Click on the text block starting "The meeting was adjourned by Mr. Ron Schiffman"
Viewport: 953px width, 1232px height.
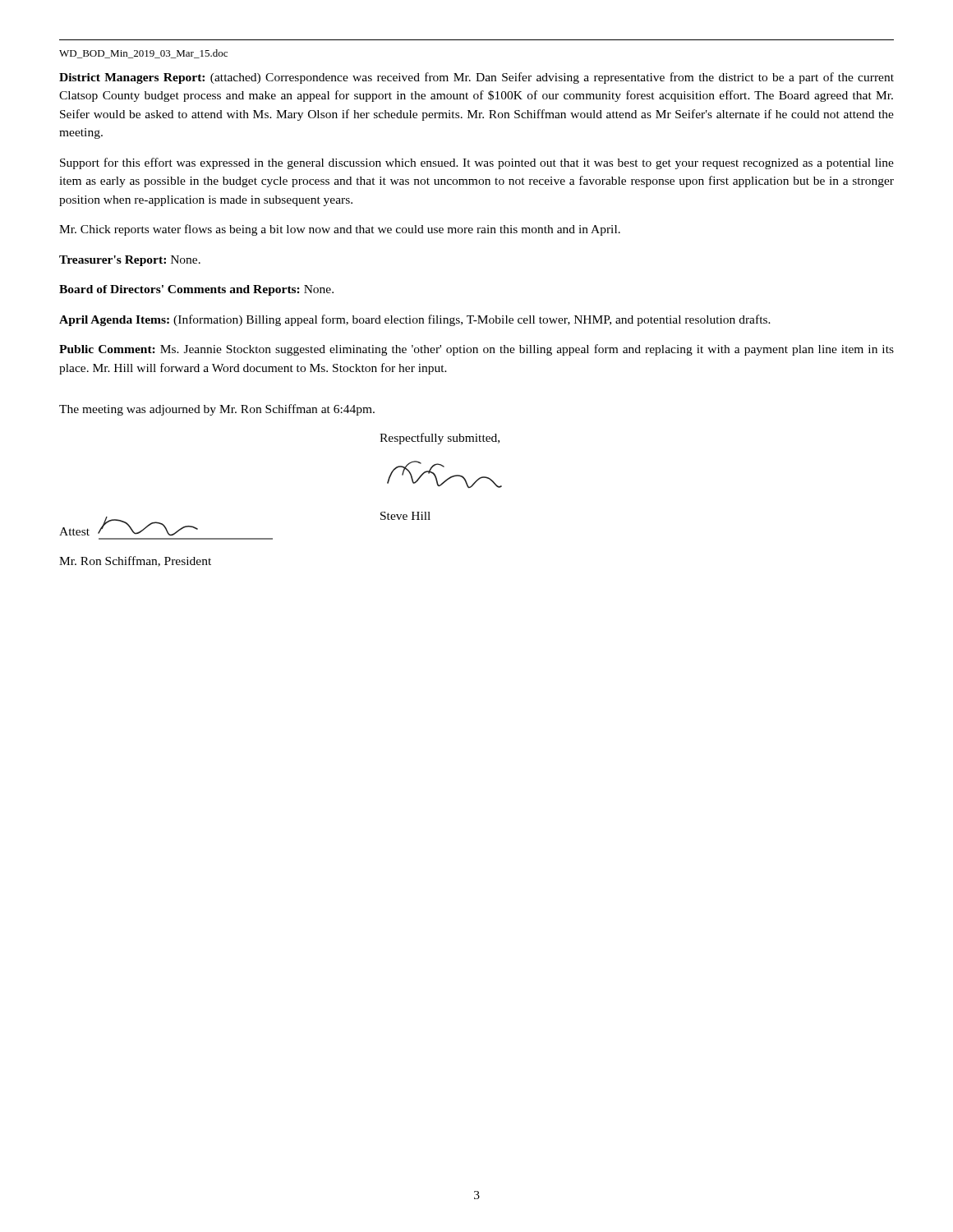coord(217,409)
